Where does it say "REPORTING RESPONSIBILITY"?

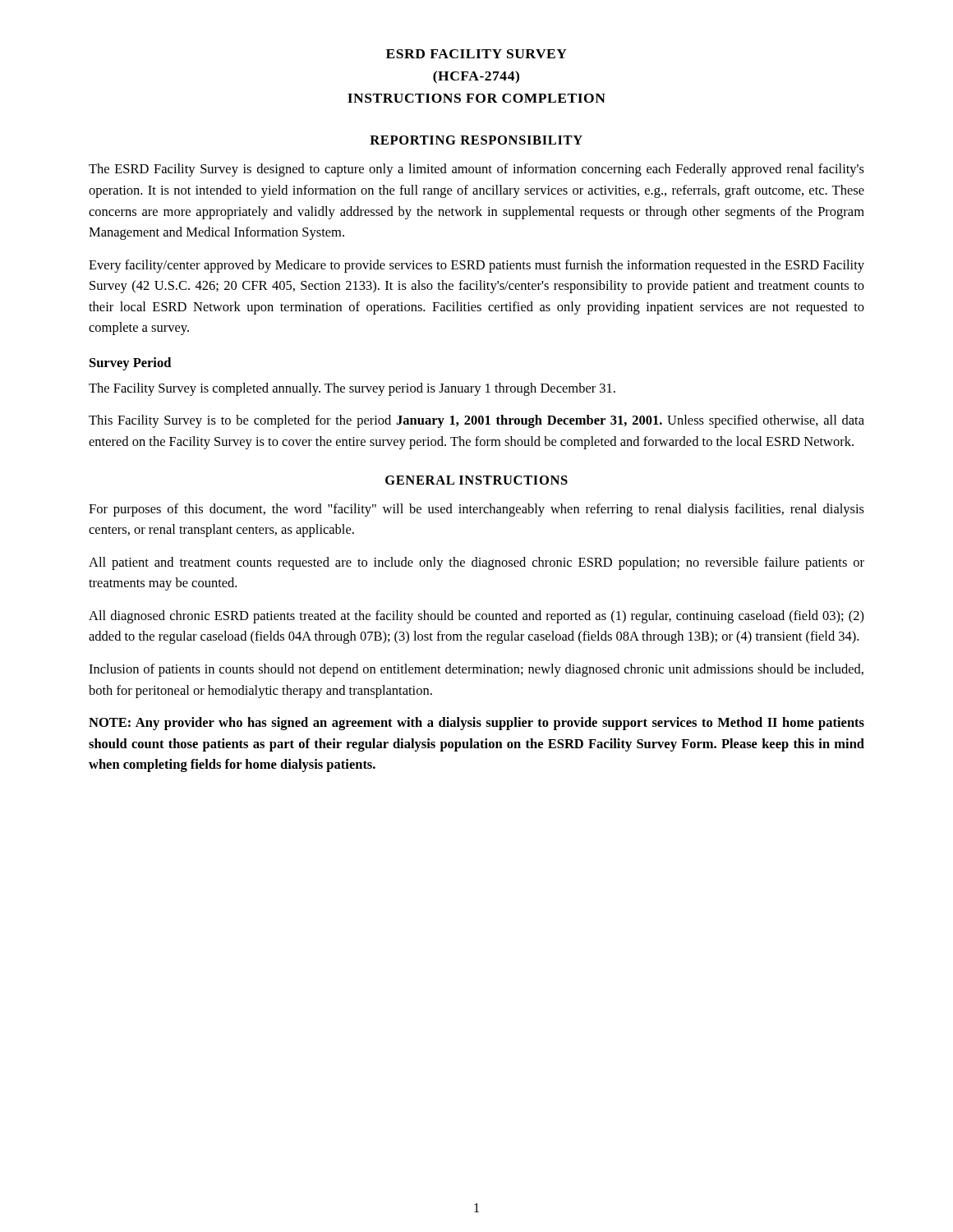476,140
